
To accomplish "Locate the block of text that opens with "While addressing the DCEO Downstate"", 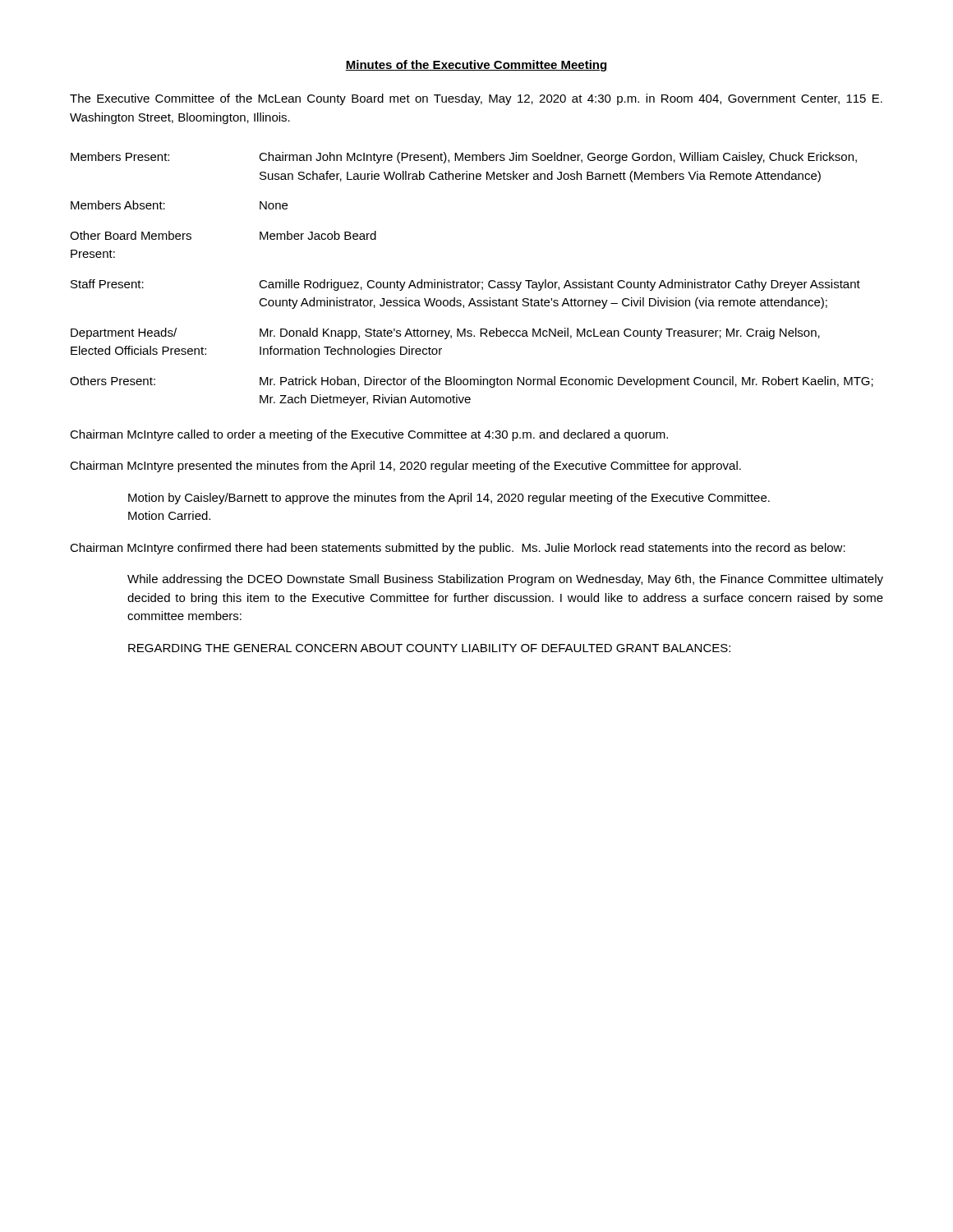I will coord(505,597).
